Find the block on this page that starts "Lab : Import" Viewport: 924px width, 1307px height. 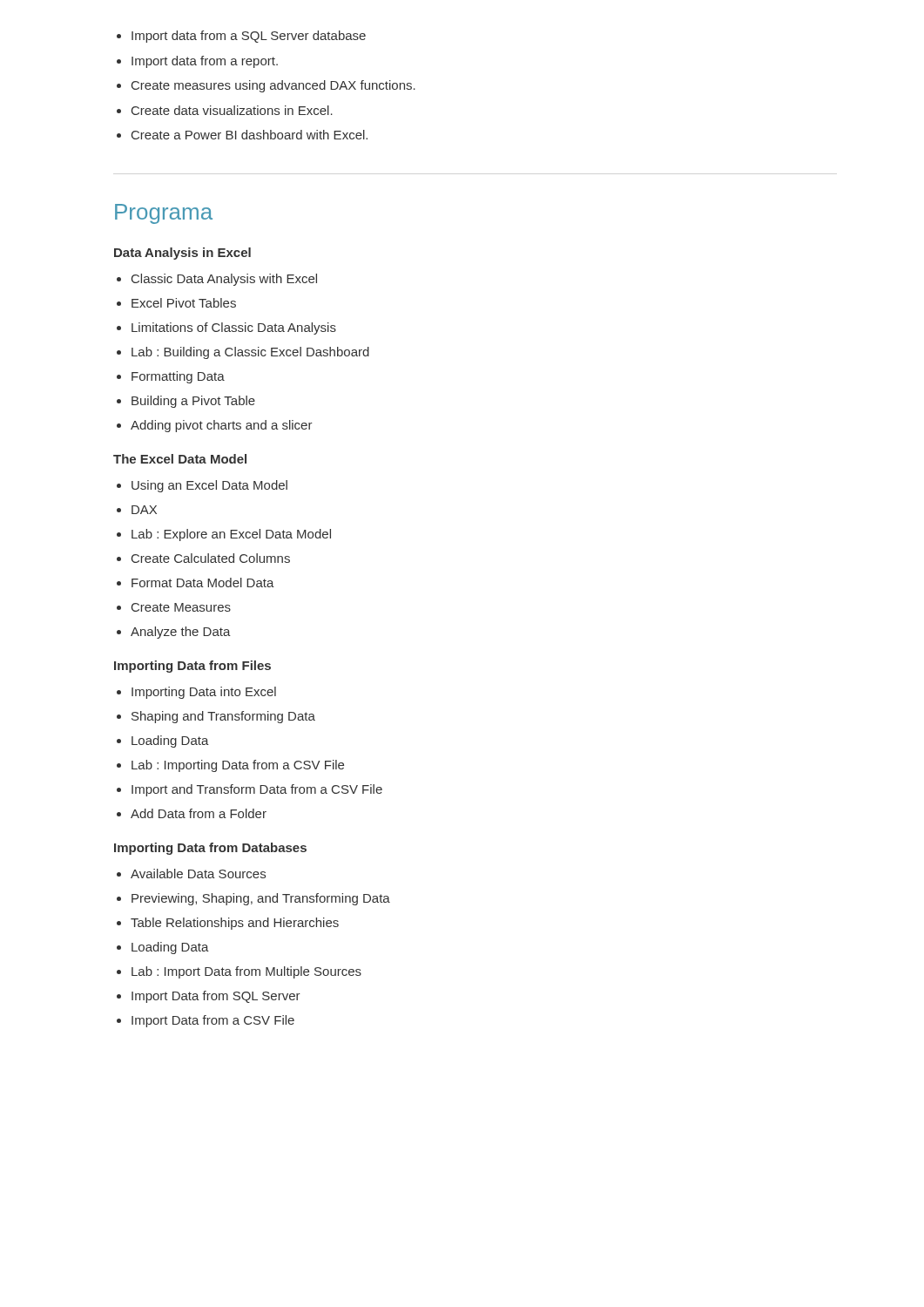tap(239, 972)
